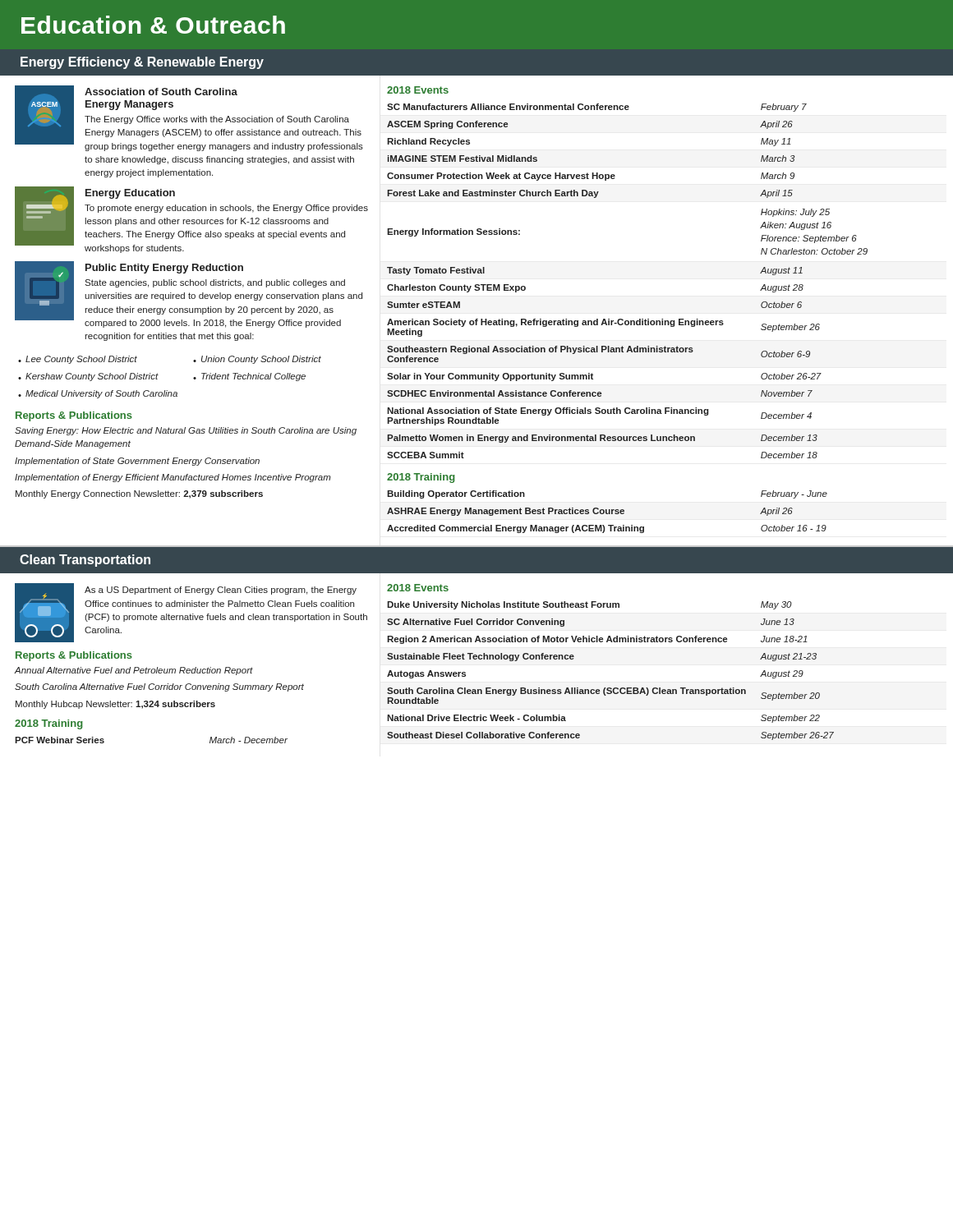Where is the passage that starts "The Energy Office works"?
The image size is (953, 1232).
[x=224, y=146]
